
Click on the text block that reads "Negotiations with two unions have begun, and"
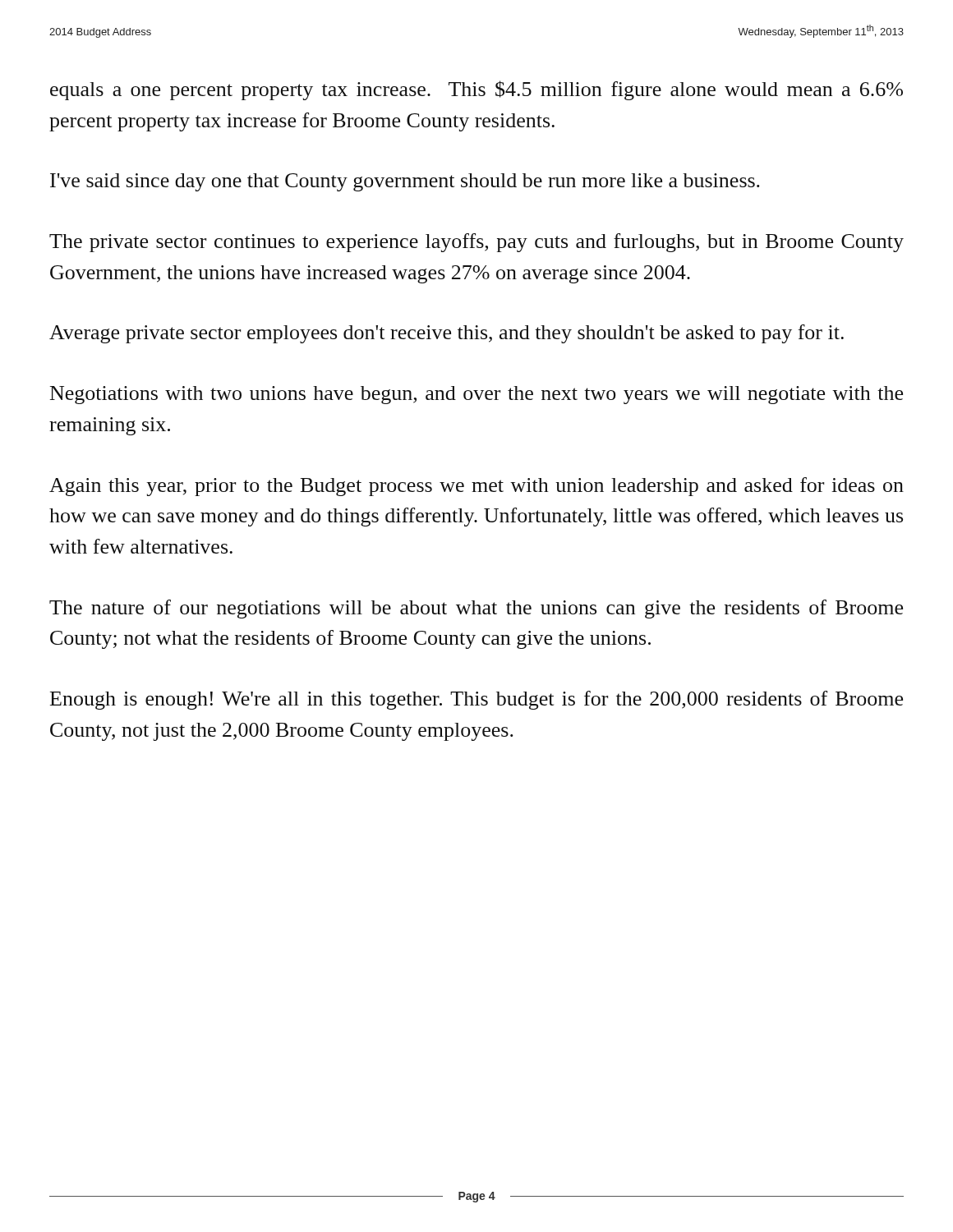tap(476, 409)
